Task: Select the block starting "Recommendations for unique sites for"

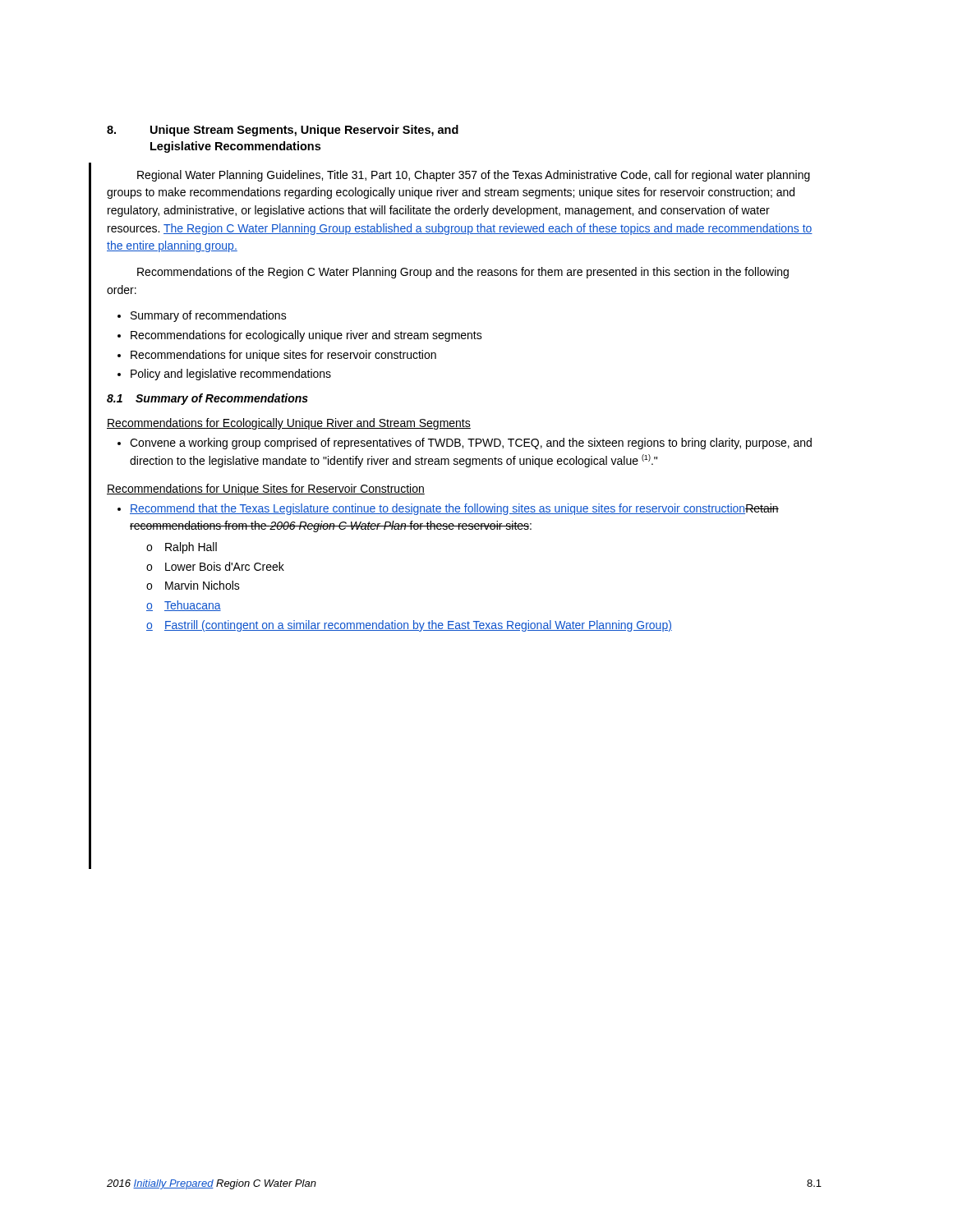Action: coord(283,355)
